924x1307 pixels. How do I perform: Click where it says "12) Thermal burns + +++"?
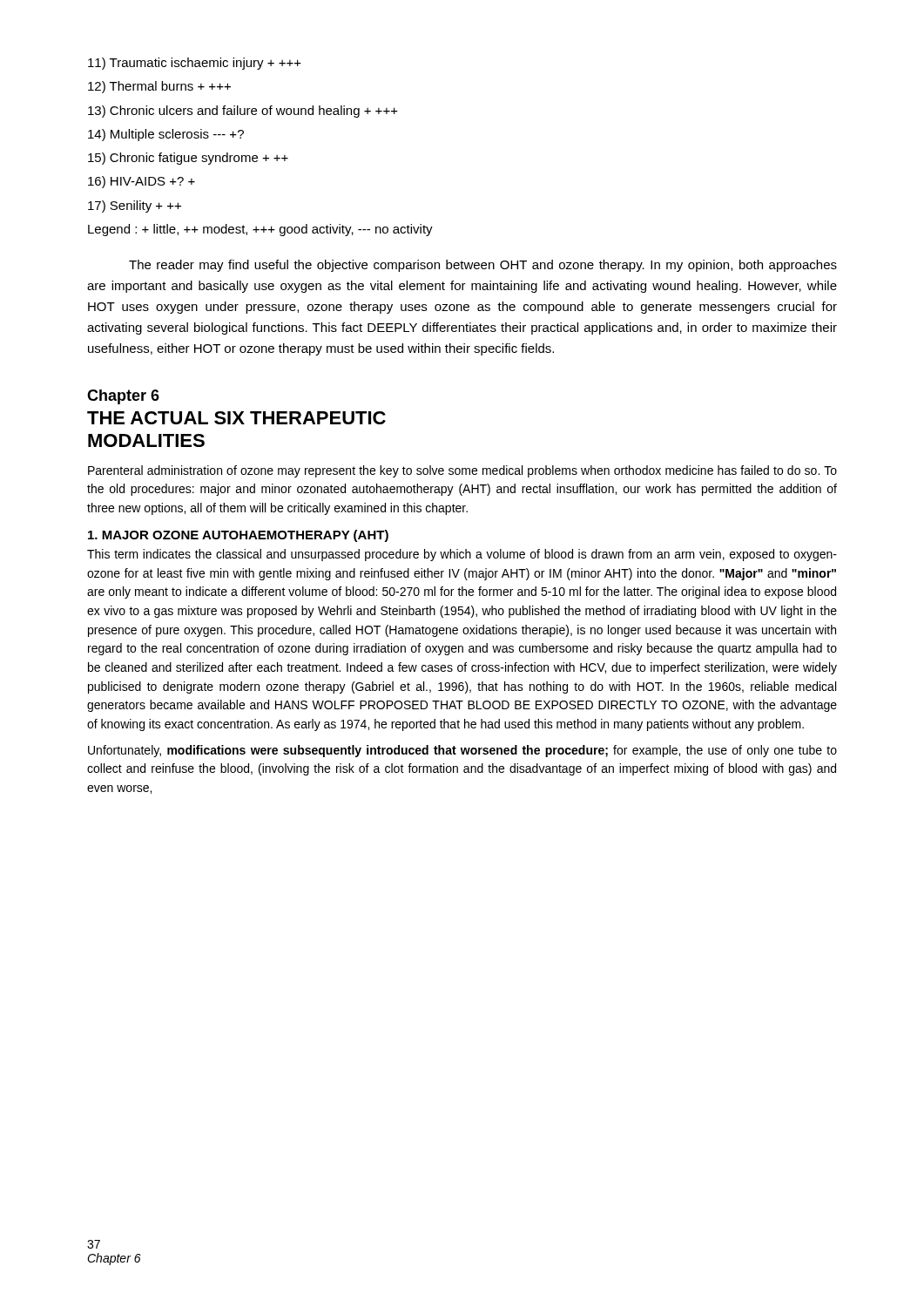point(159,86)
